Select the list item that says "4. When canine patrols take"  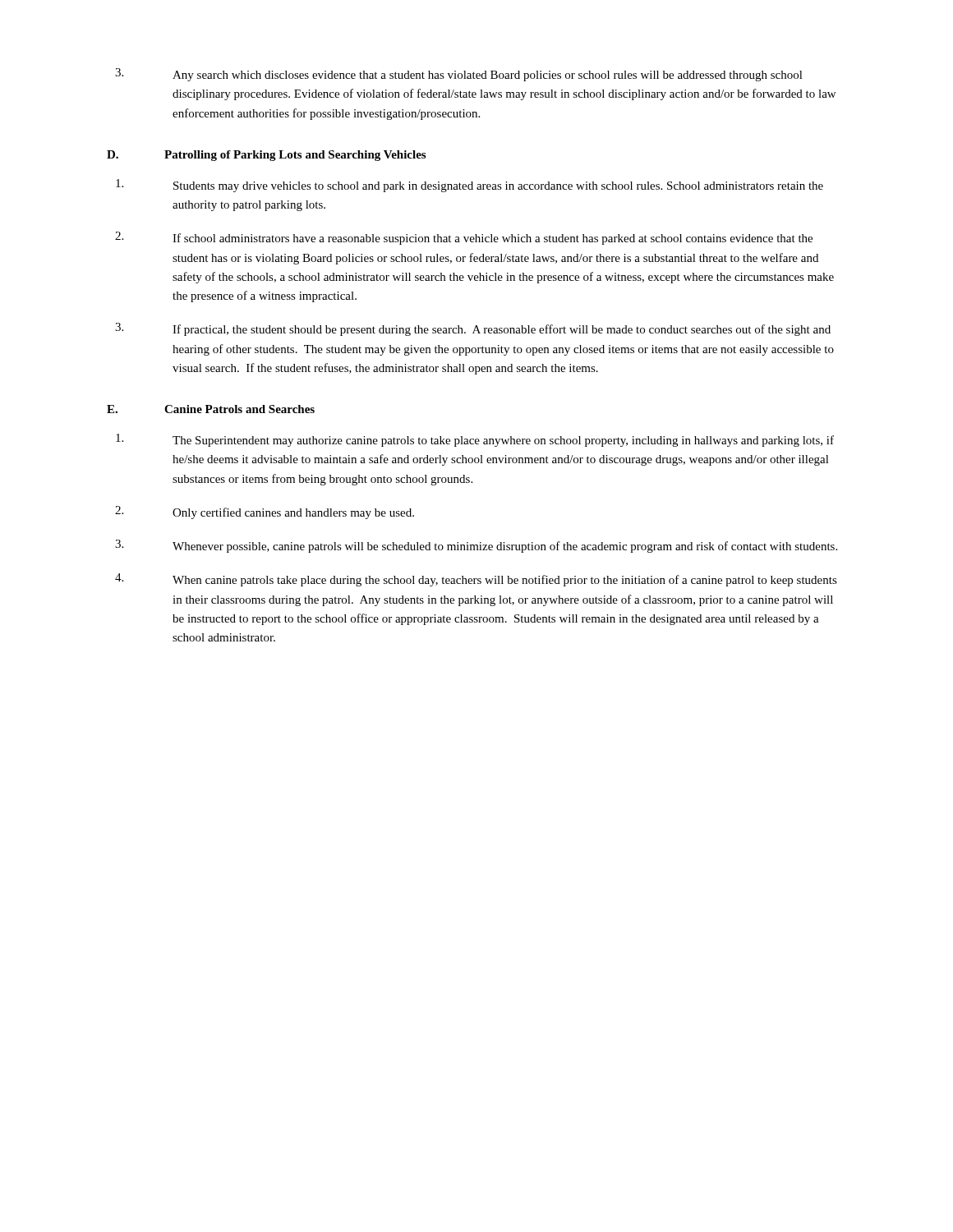(476, 609)
